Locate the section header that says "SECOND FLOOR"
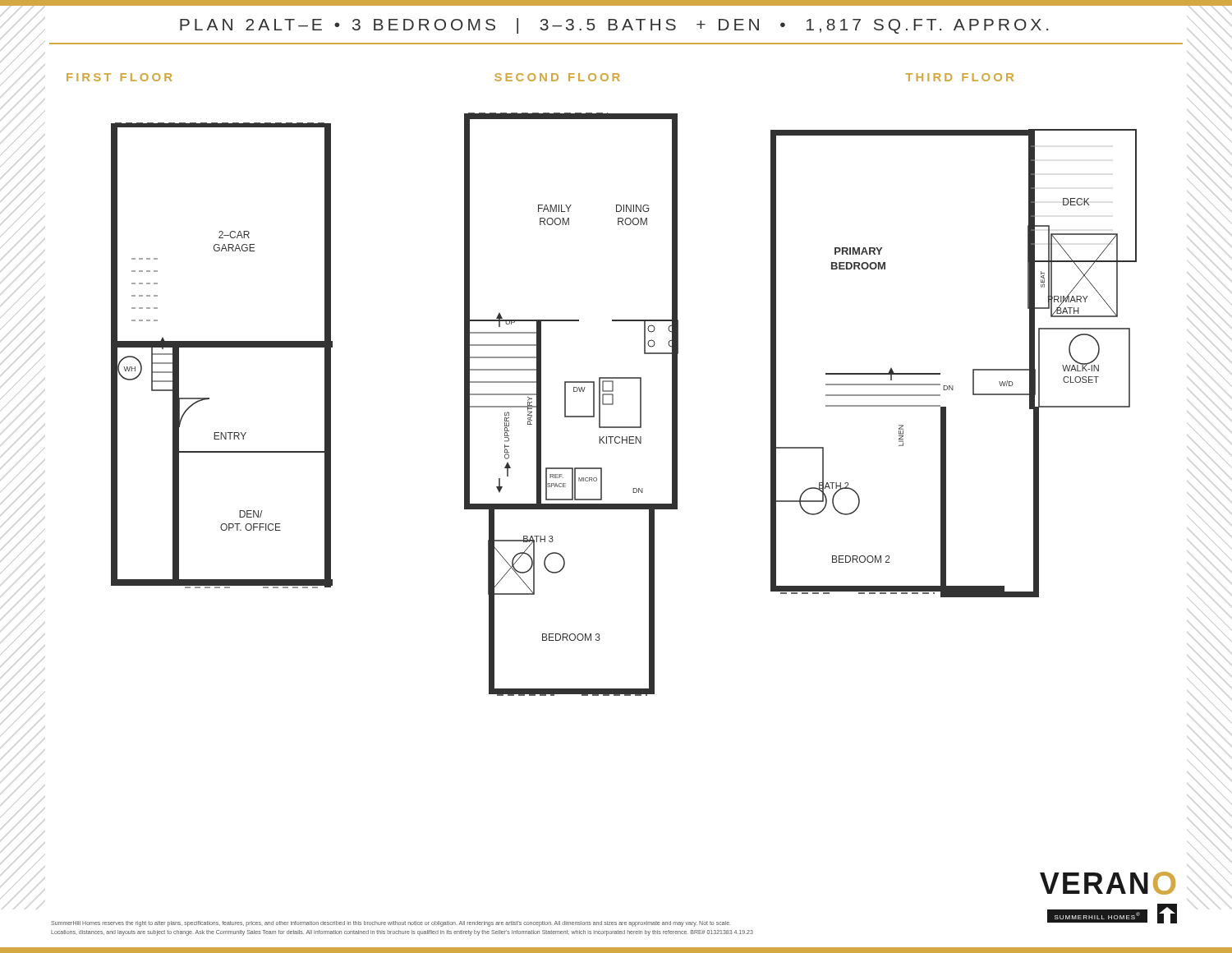 click(559, 77)
